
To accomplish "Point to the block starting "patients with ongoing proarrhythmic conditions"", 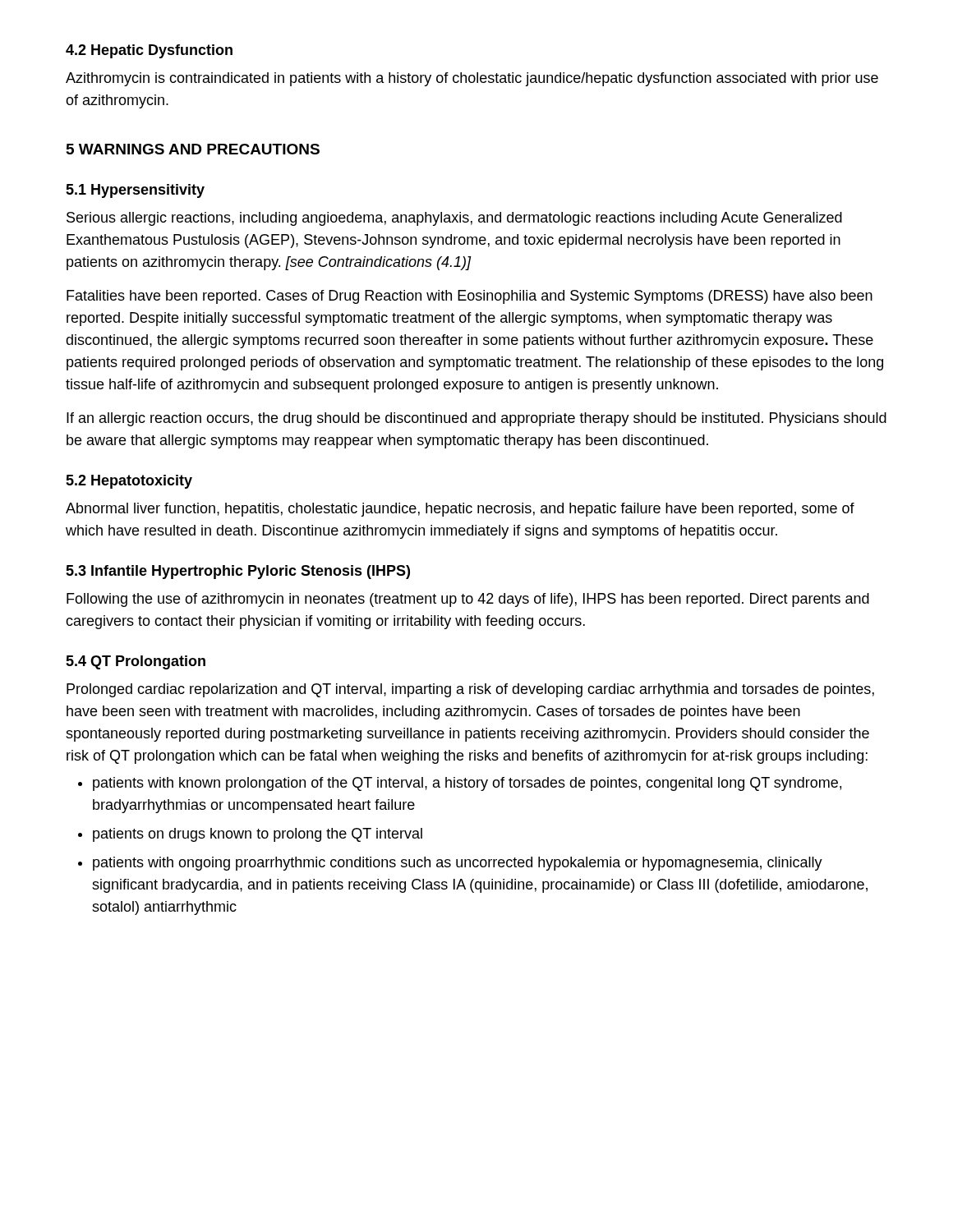I will click(480, 885).
